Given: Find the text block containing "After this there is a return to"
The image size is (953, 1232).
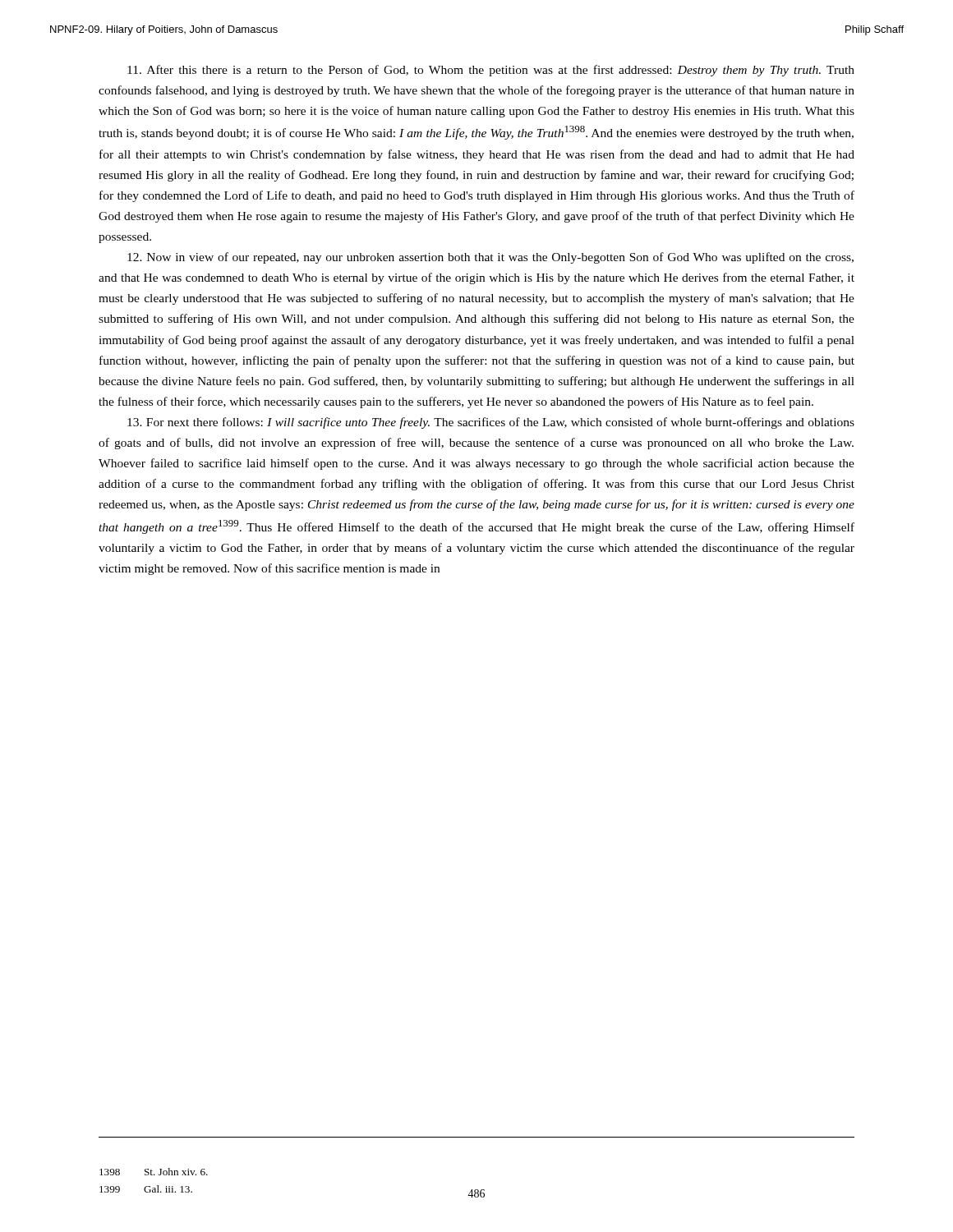Looking at the screenshot, I should (x=476, y=153).
